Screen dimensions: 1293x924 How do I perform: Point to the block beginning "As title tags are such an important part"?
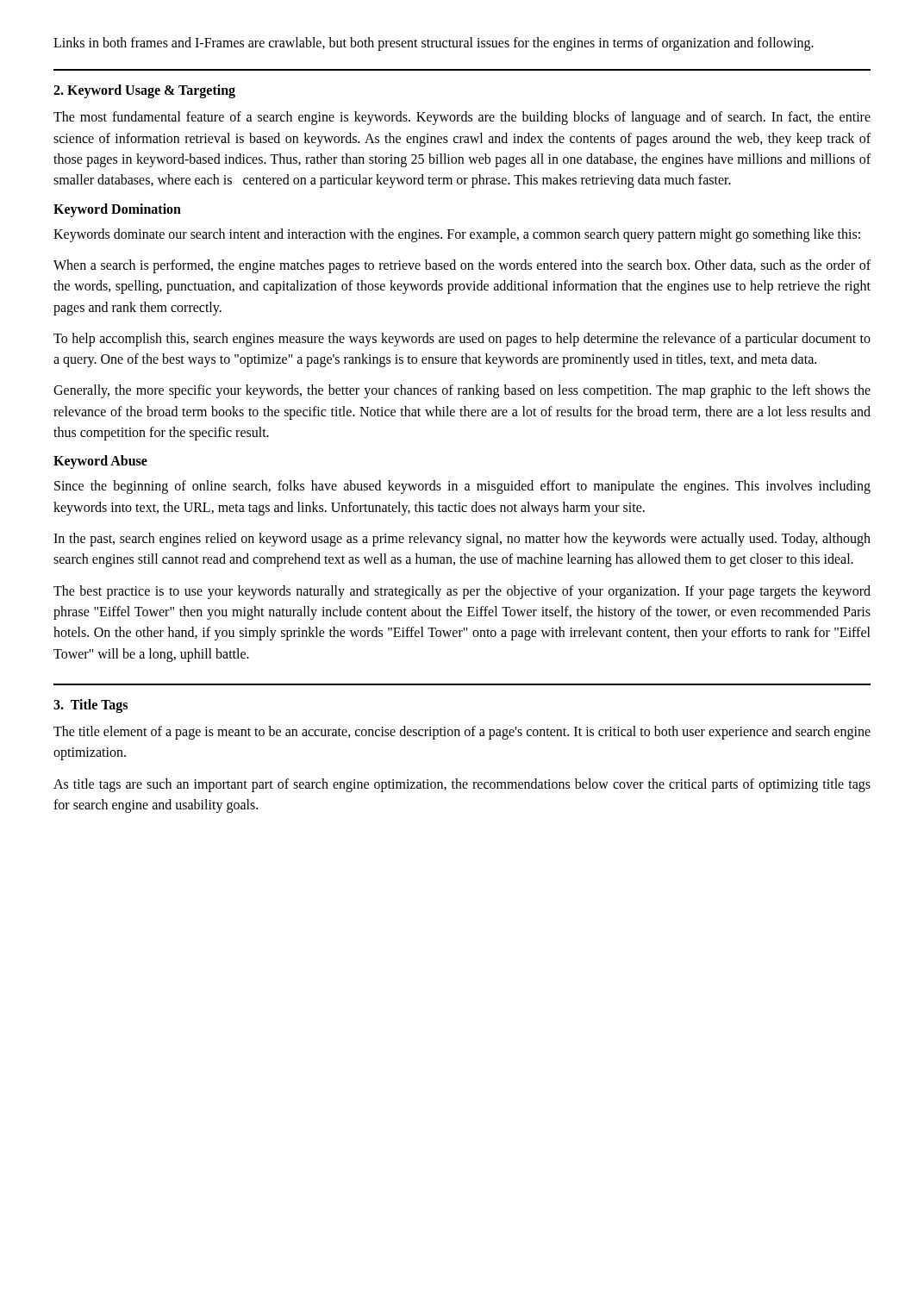pyautogui.click(x=462, y=795)
